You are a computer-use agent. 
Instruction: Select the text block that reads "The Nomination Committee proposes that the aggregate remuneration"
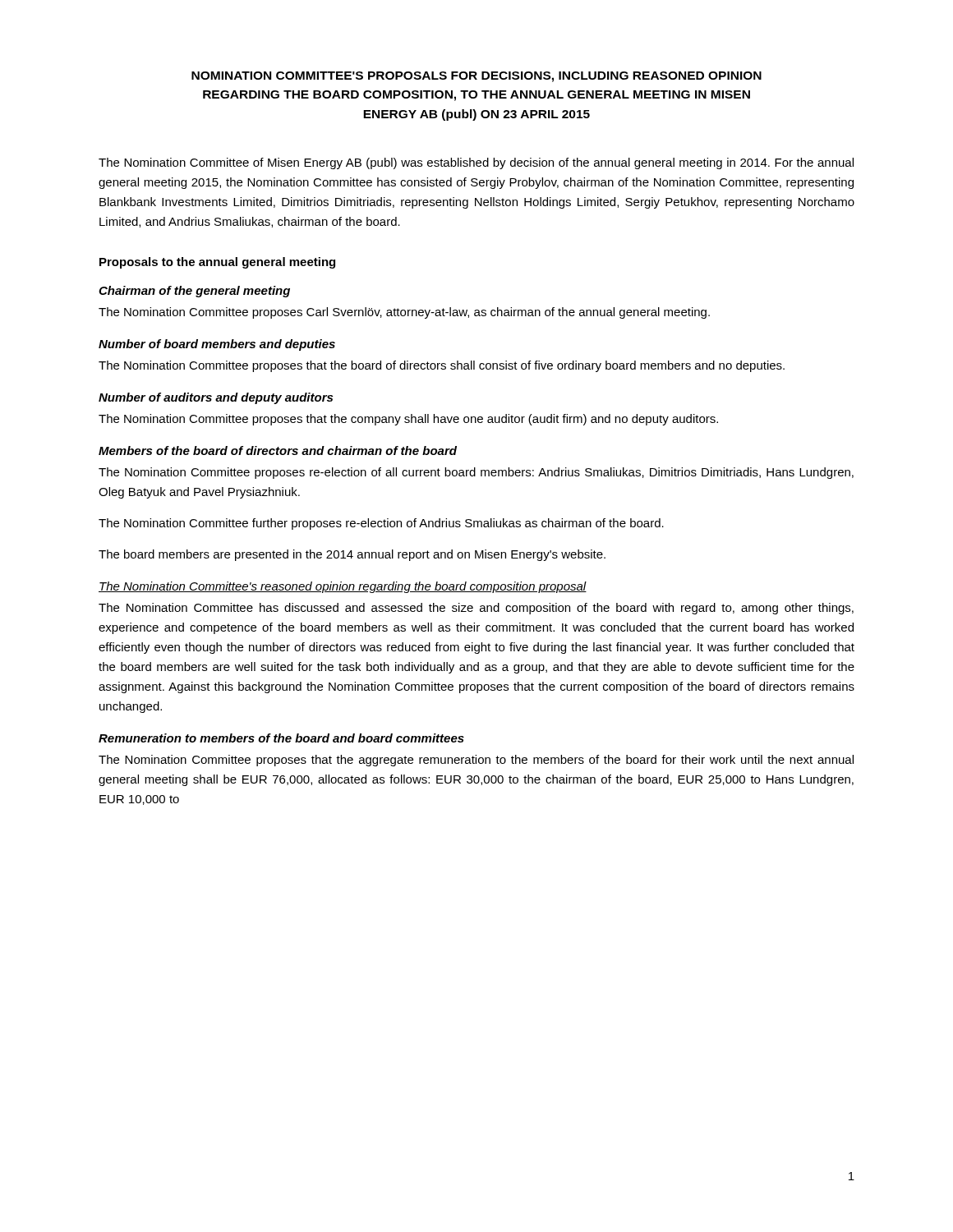(x=476, y=779)
